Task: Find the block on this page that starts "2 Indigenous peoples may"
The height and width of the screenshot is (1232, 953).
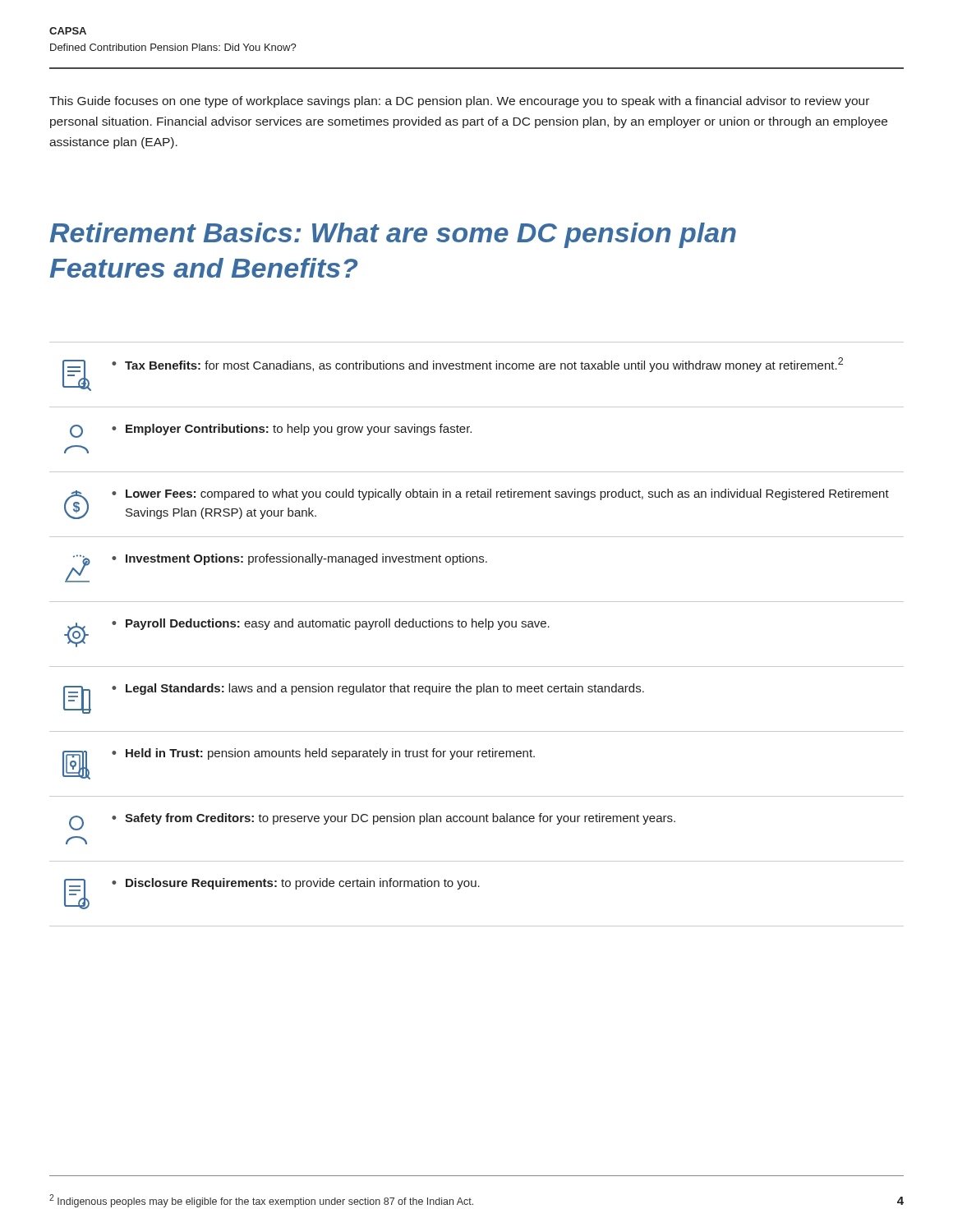Action: click(x=262, y=1200)
